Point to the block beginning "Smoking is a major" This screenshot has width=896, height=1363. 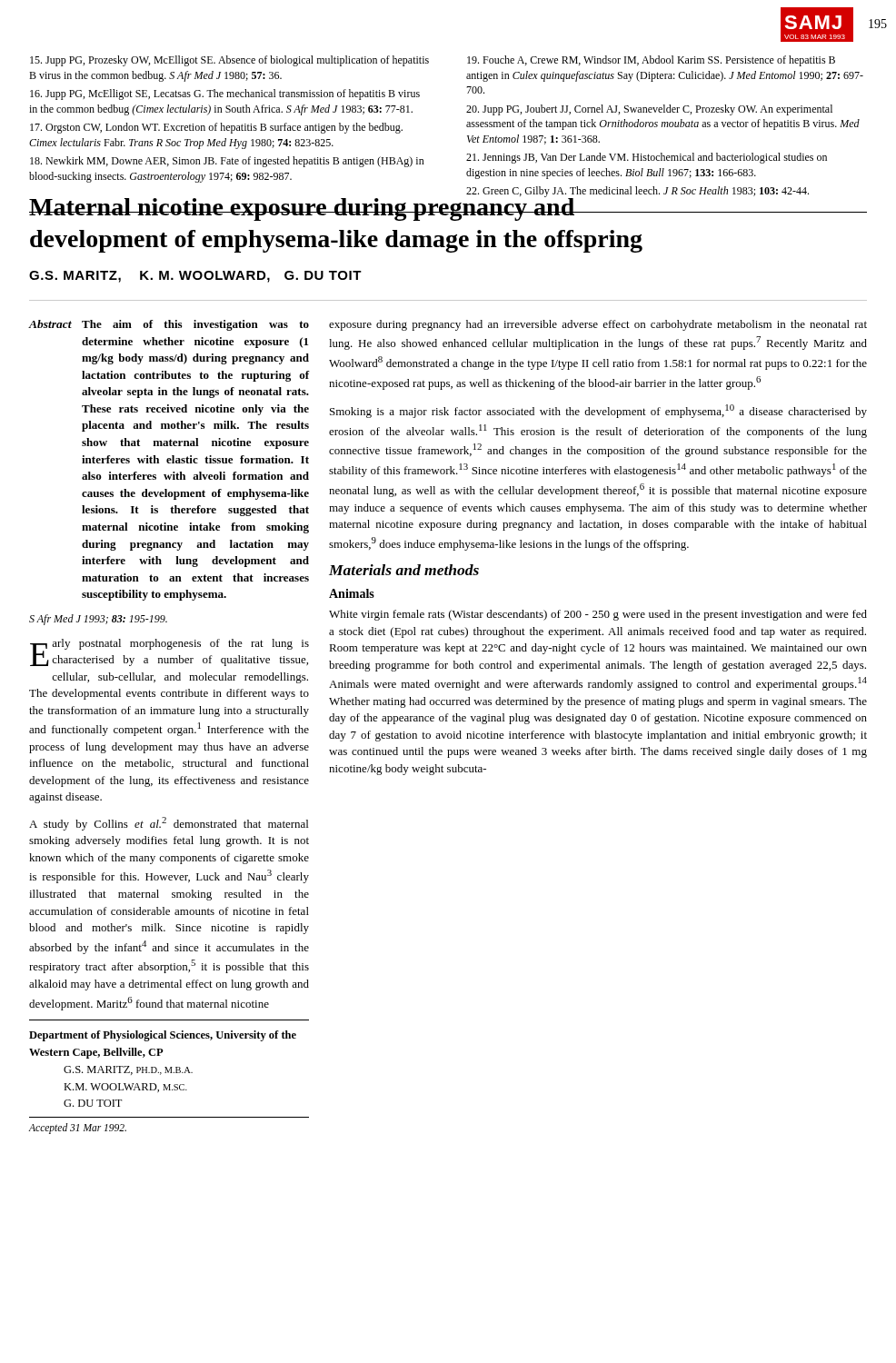tap(598, 476)
